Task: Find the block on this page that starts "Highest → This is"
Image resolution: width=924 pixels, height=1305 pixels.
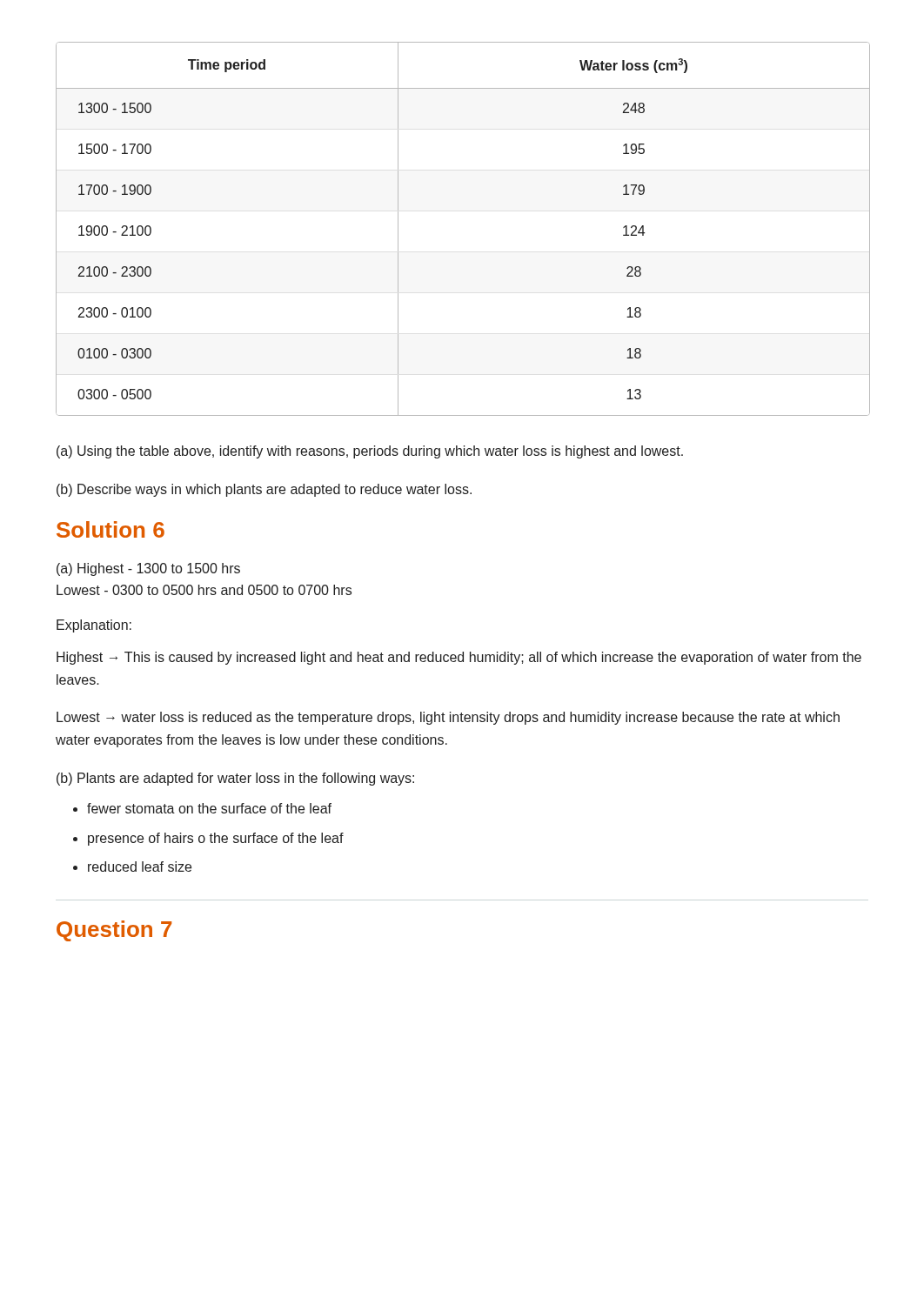Action: point(459,669)
